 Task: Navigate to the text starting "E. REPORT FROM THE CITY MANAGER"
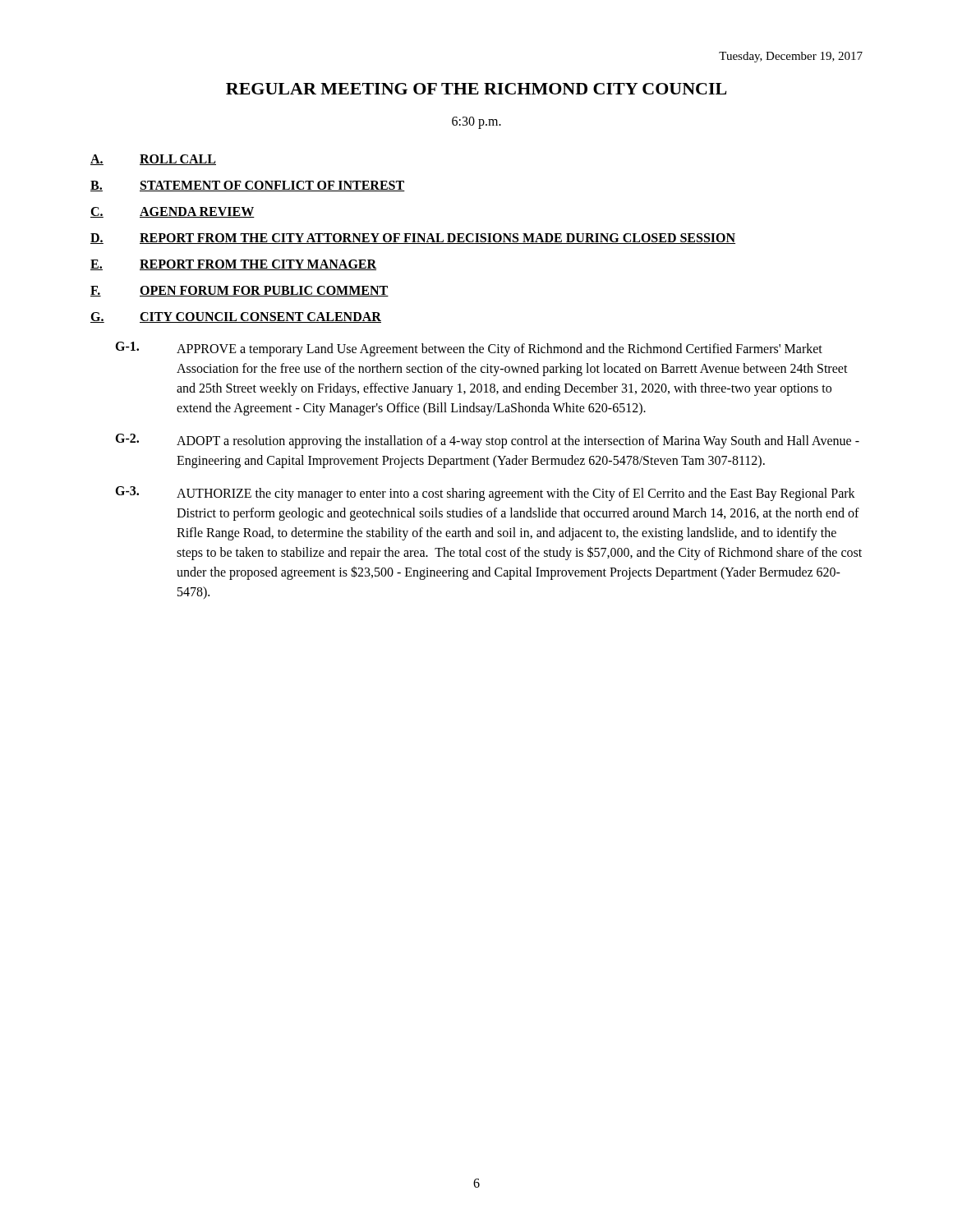[x=233, y=265]
